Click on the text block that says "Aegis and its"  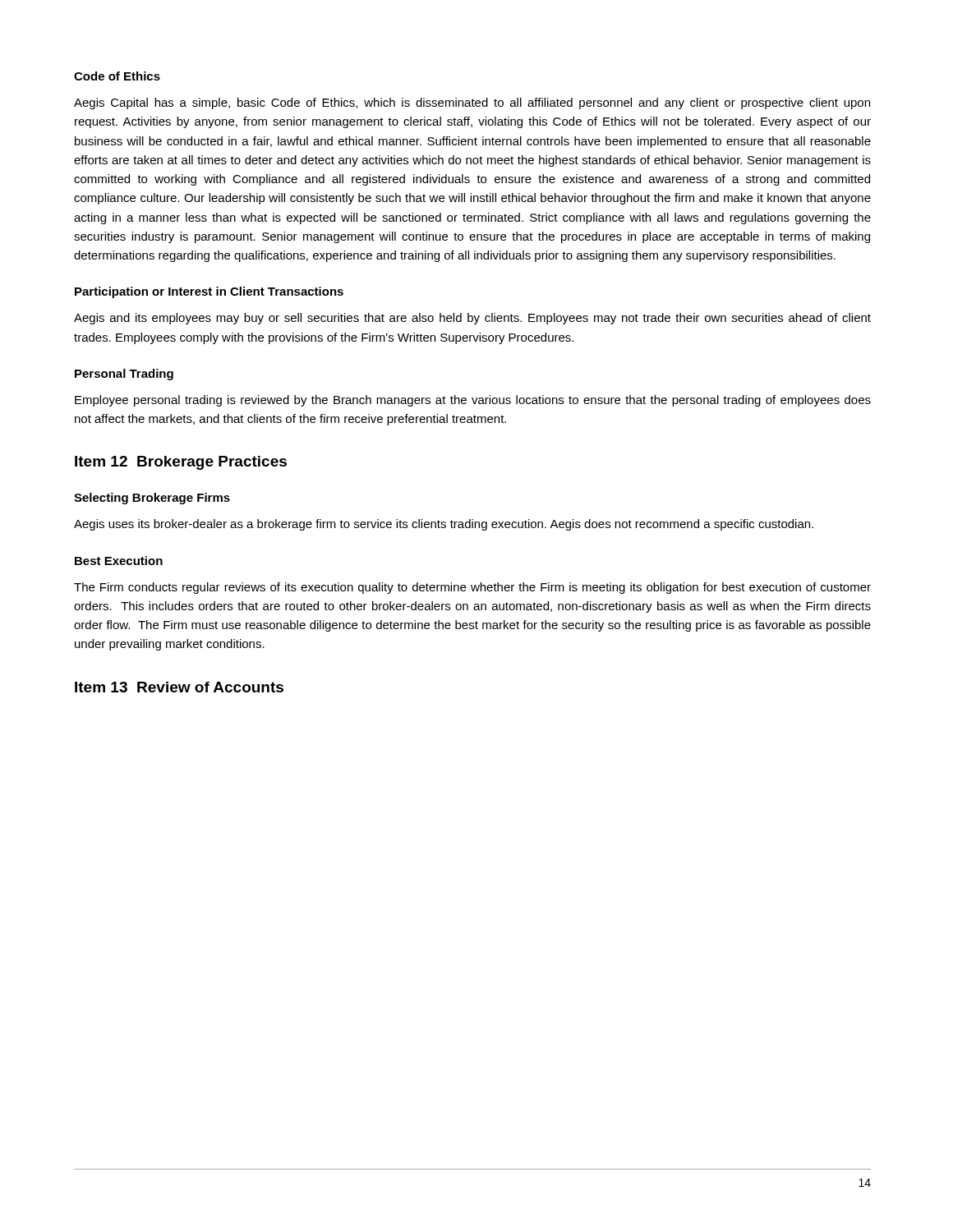[472, 327]
